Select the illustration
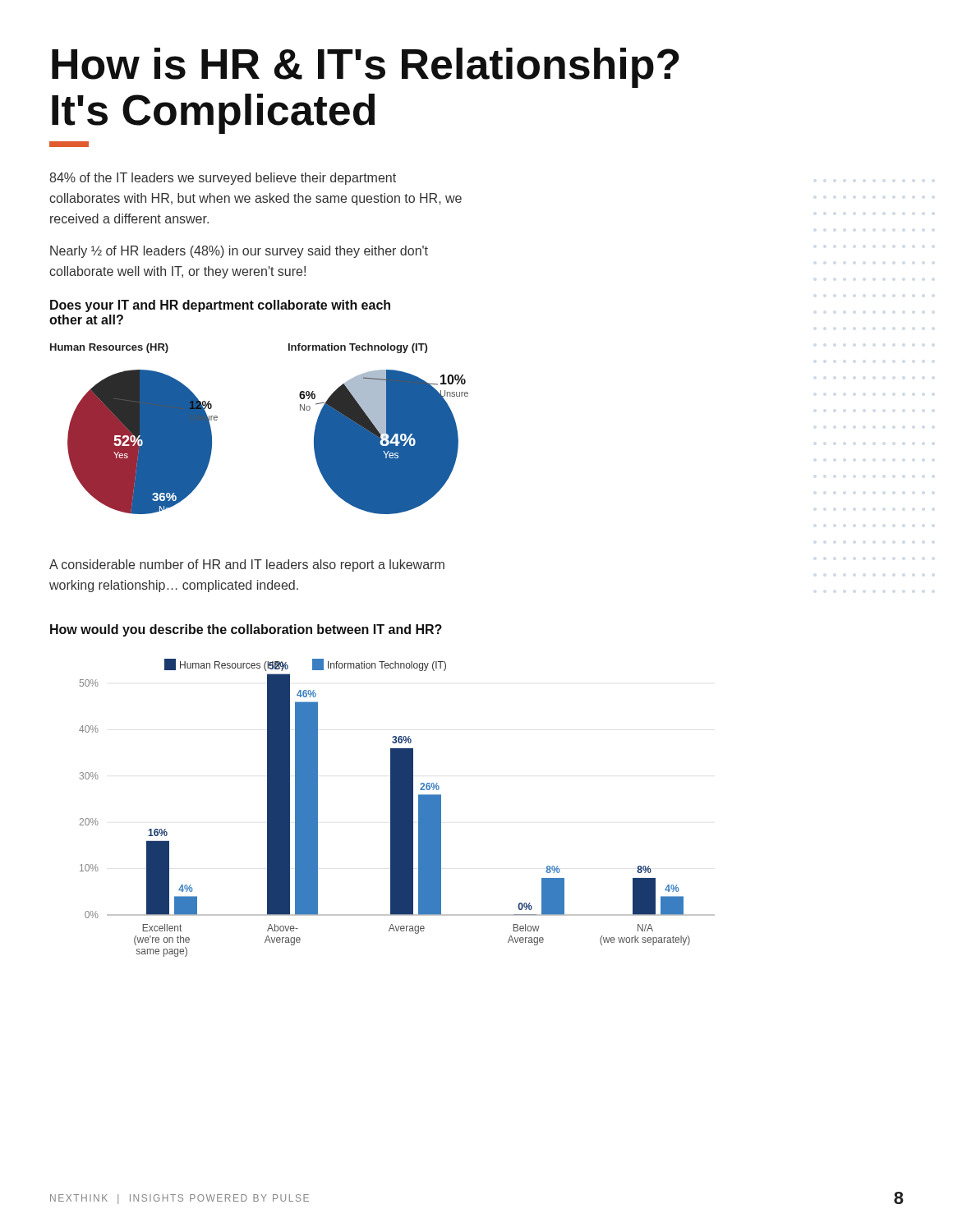Viewport: 953px width, 1232px height. (875, 392)
